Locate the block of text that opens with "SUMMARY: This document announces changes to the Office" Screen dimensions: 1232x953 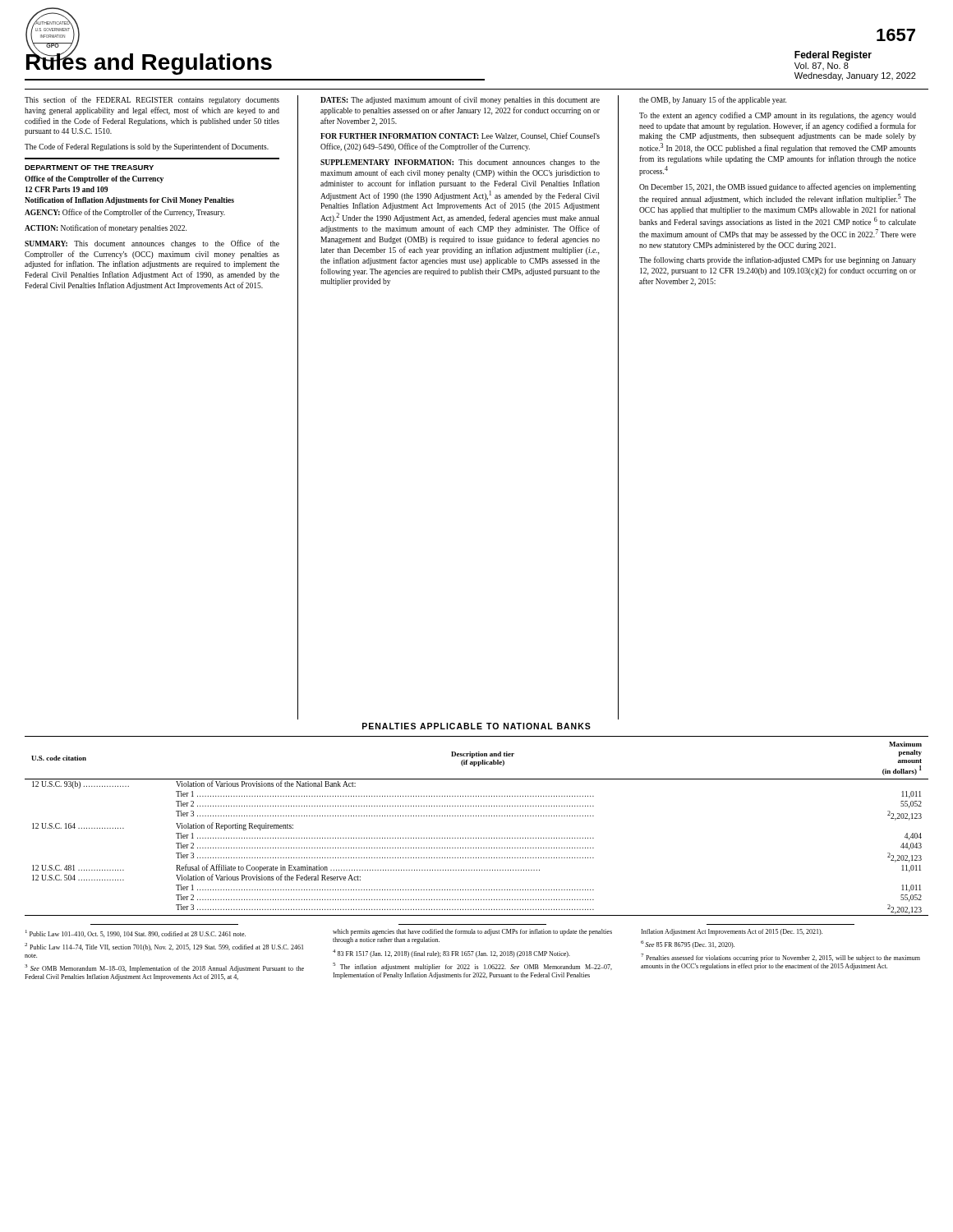(152, 265)
